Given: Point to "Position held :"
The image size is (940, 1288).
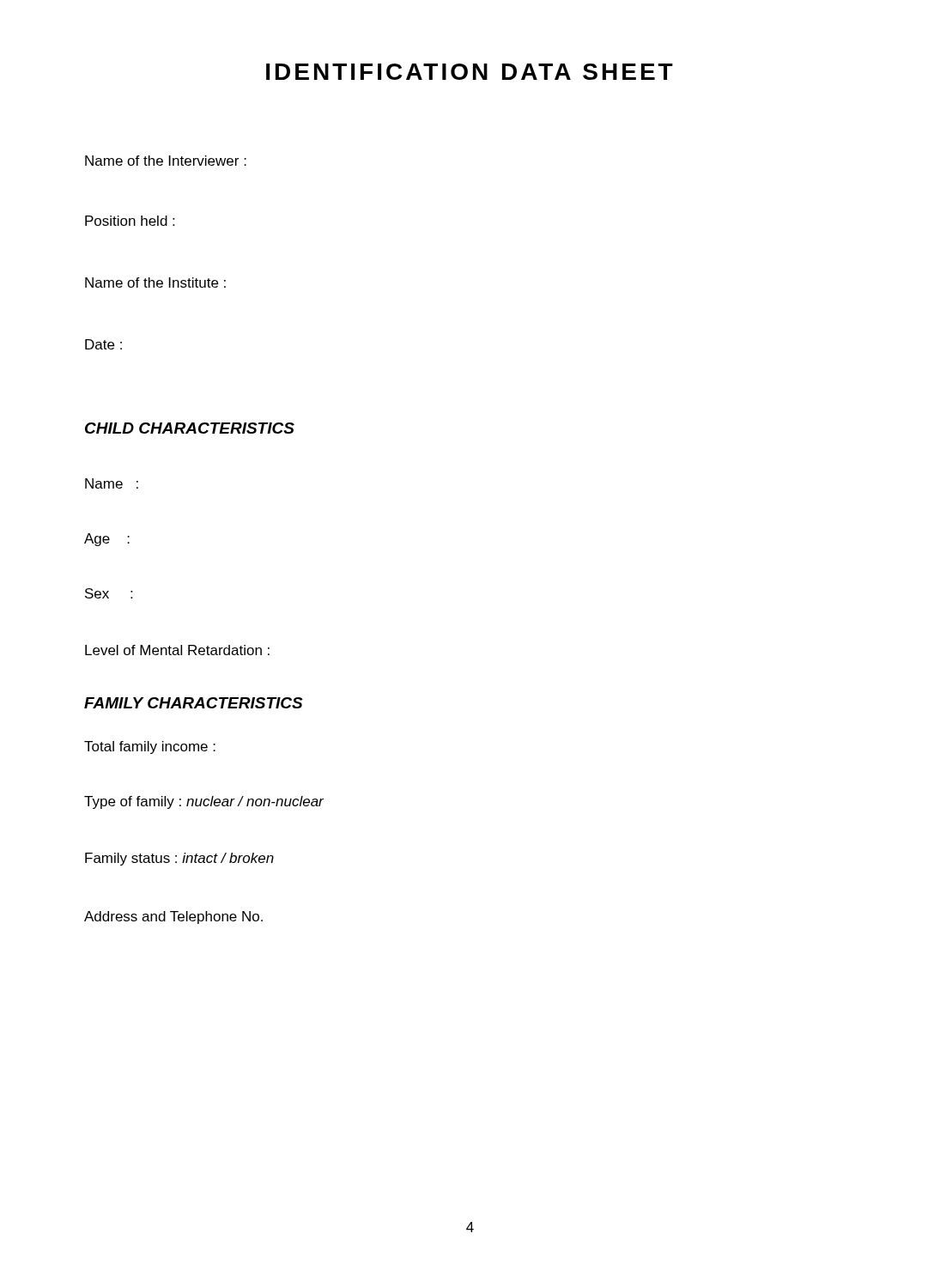Looking at the screenshot, I should tap(130, 221).
